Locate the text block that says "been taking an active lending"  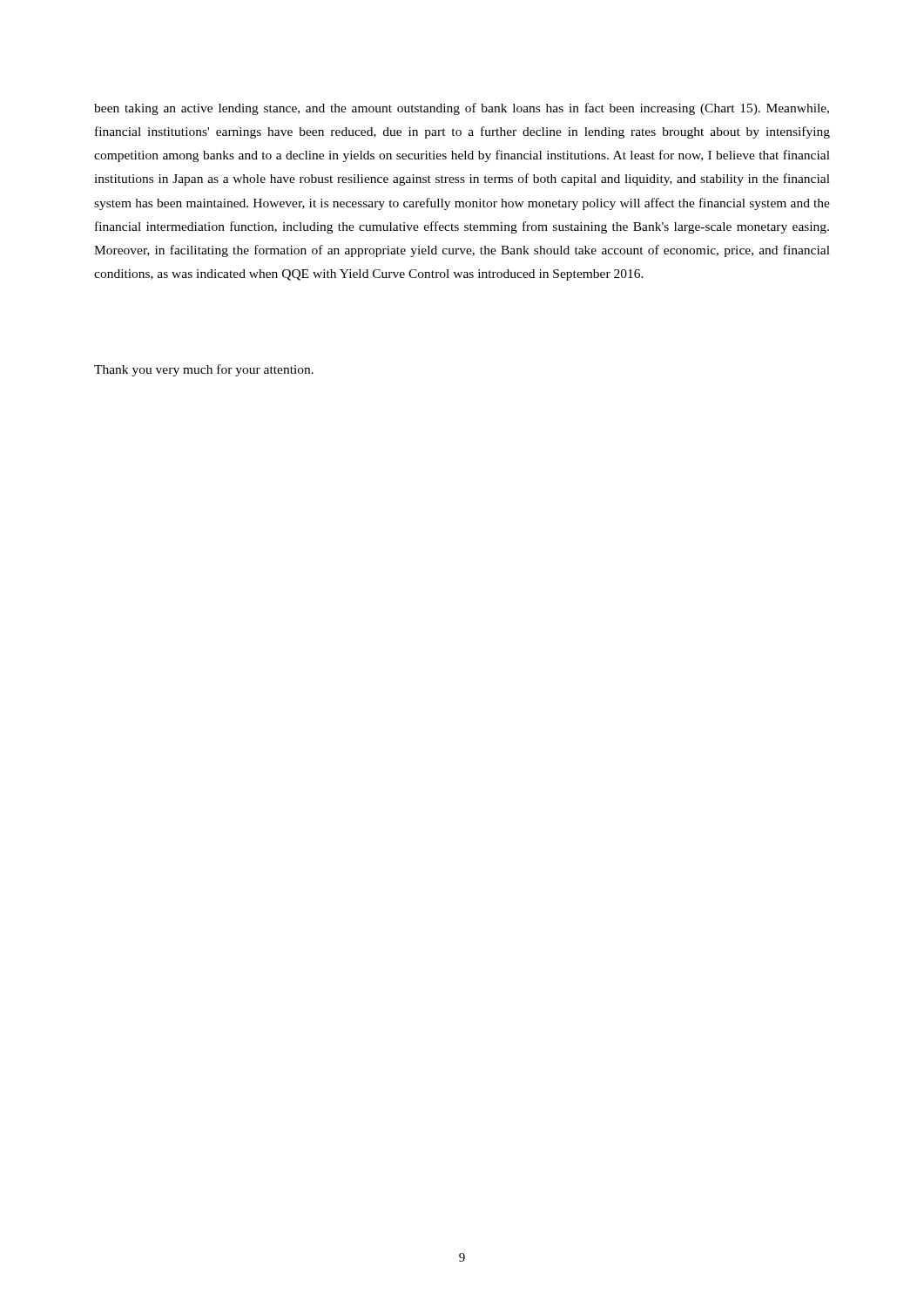[x=462, y=190]
